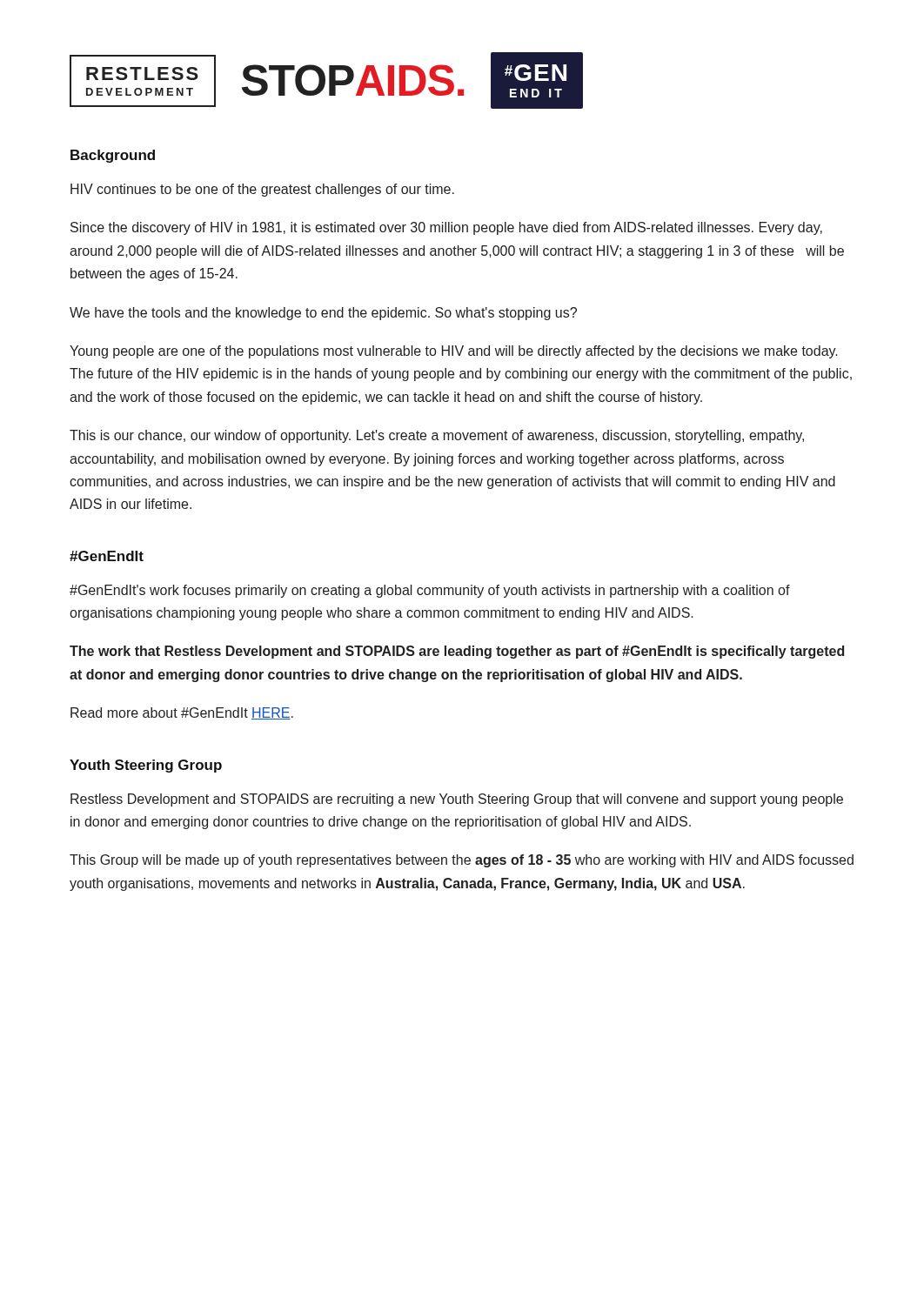Locate the text block starting "We have the tools and the"
This screenshot has height=1305, width=924.
(x=323, y=312)
